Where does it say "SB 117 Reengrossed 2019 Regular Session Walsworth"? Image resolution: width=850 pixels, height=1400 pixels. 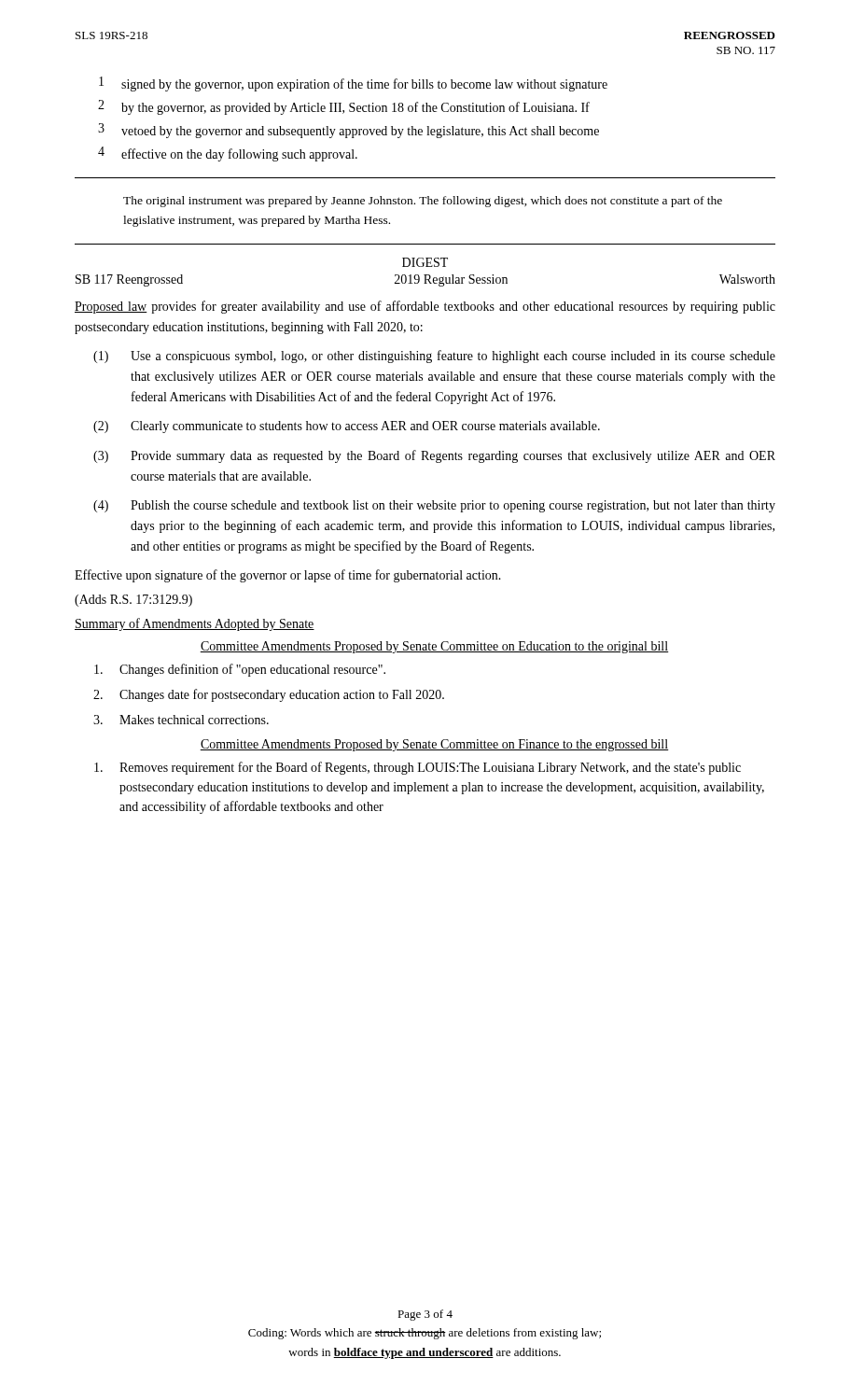pos(425,280)
